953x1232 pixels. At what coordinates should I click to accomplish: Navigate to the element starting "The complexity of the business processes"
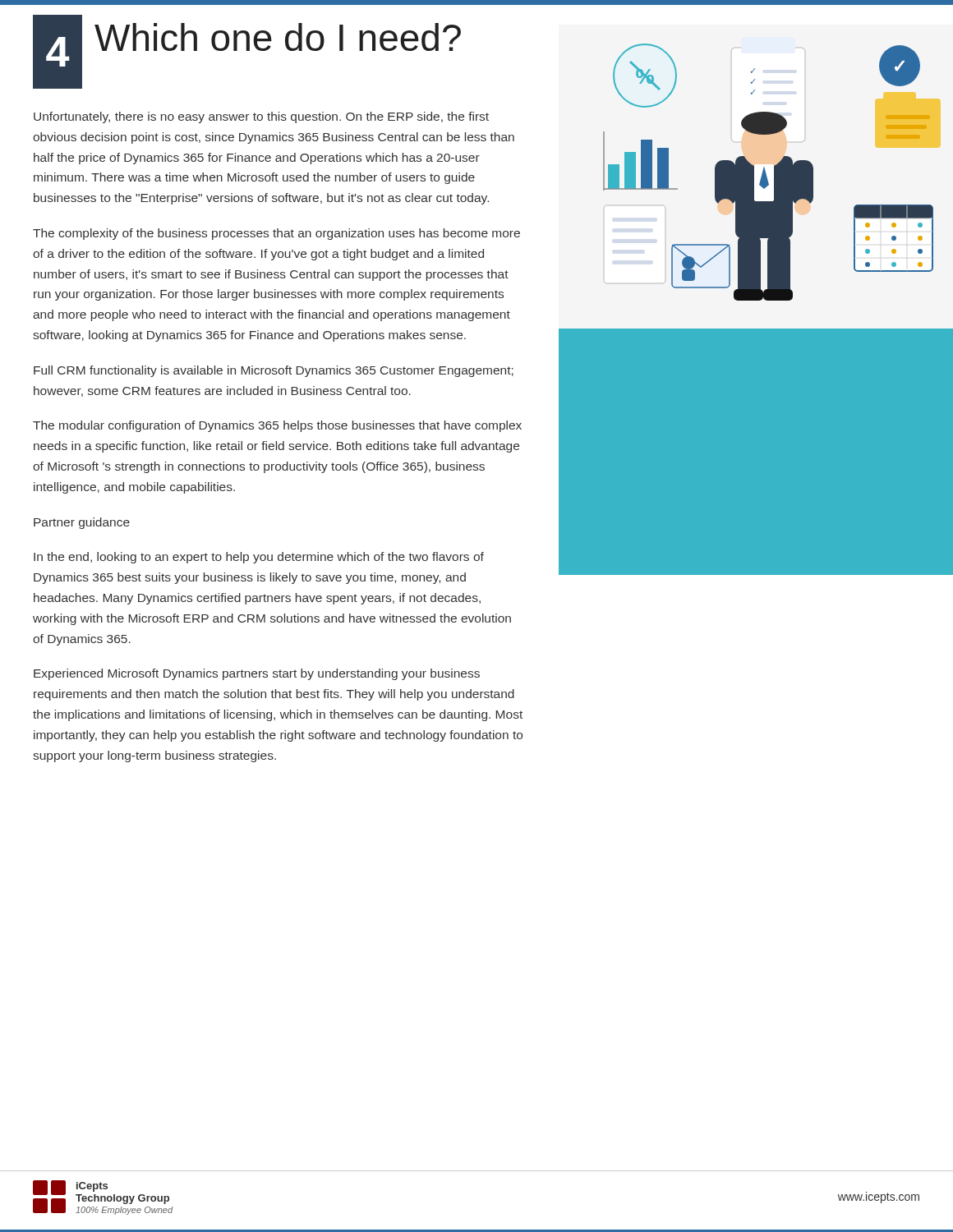tap(279, 284)
